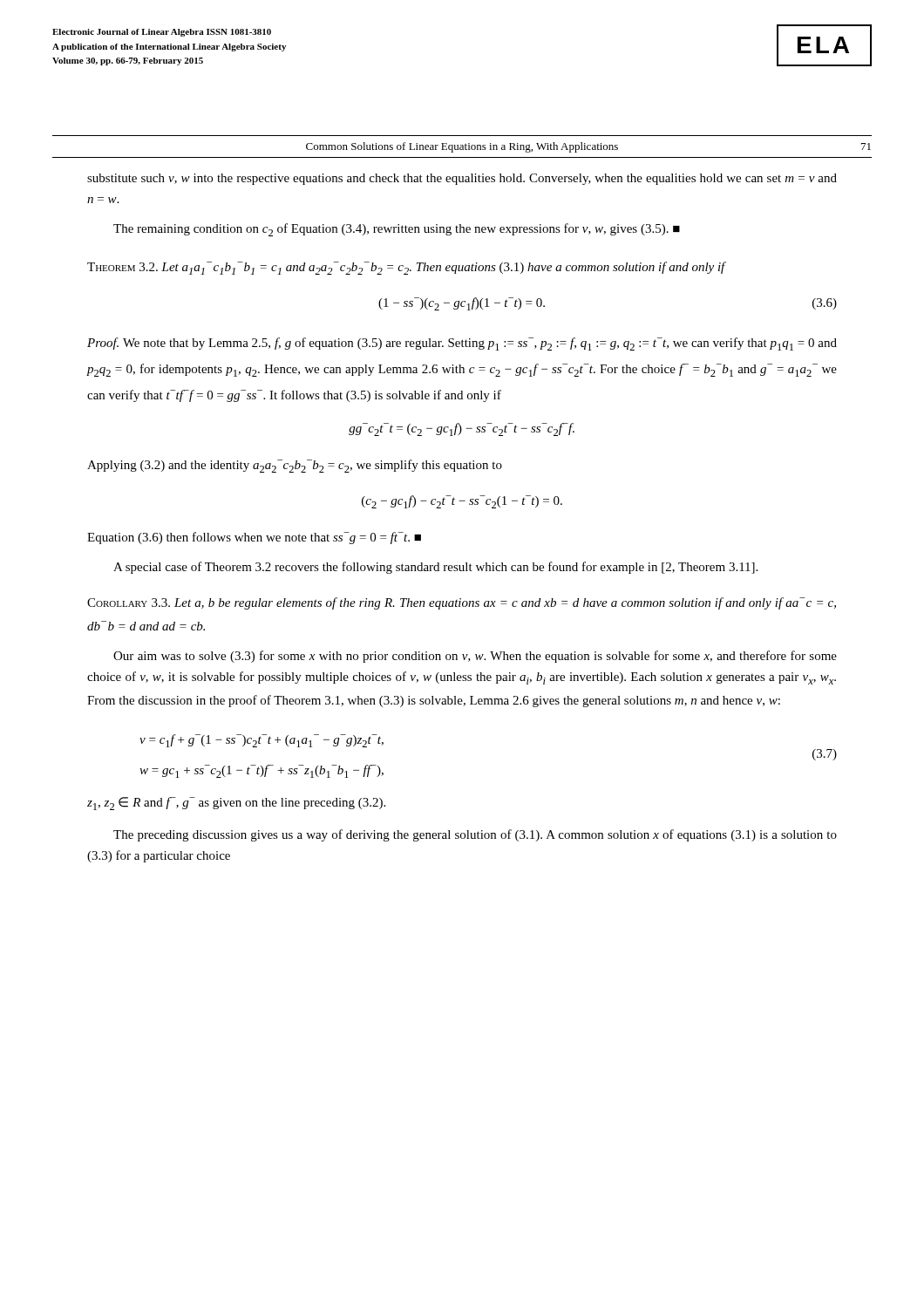Point to the element starting "The preceding discussion gives us"
924x1308 pixels.
pyautogui.click(x=462, y=845)
